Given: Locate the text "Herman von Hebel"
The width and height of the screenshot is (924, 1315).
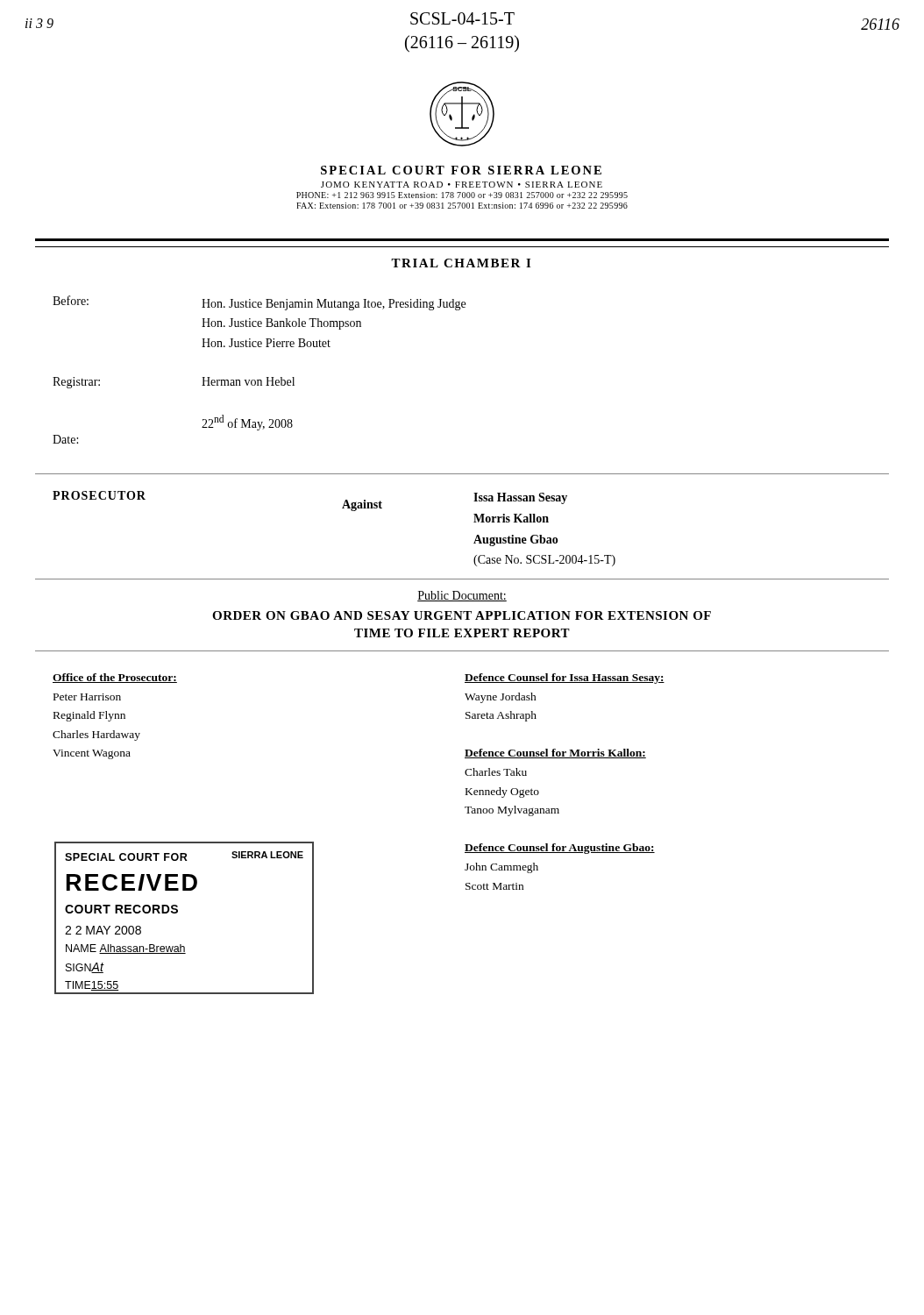Looking at the screenshot, I should click(248, 382).
